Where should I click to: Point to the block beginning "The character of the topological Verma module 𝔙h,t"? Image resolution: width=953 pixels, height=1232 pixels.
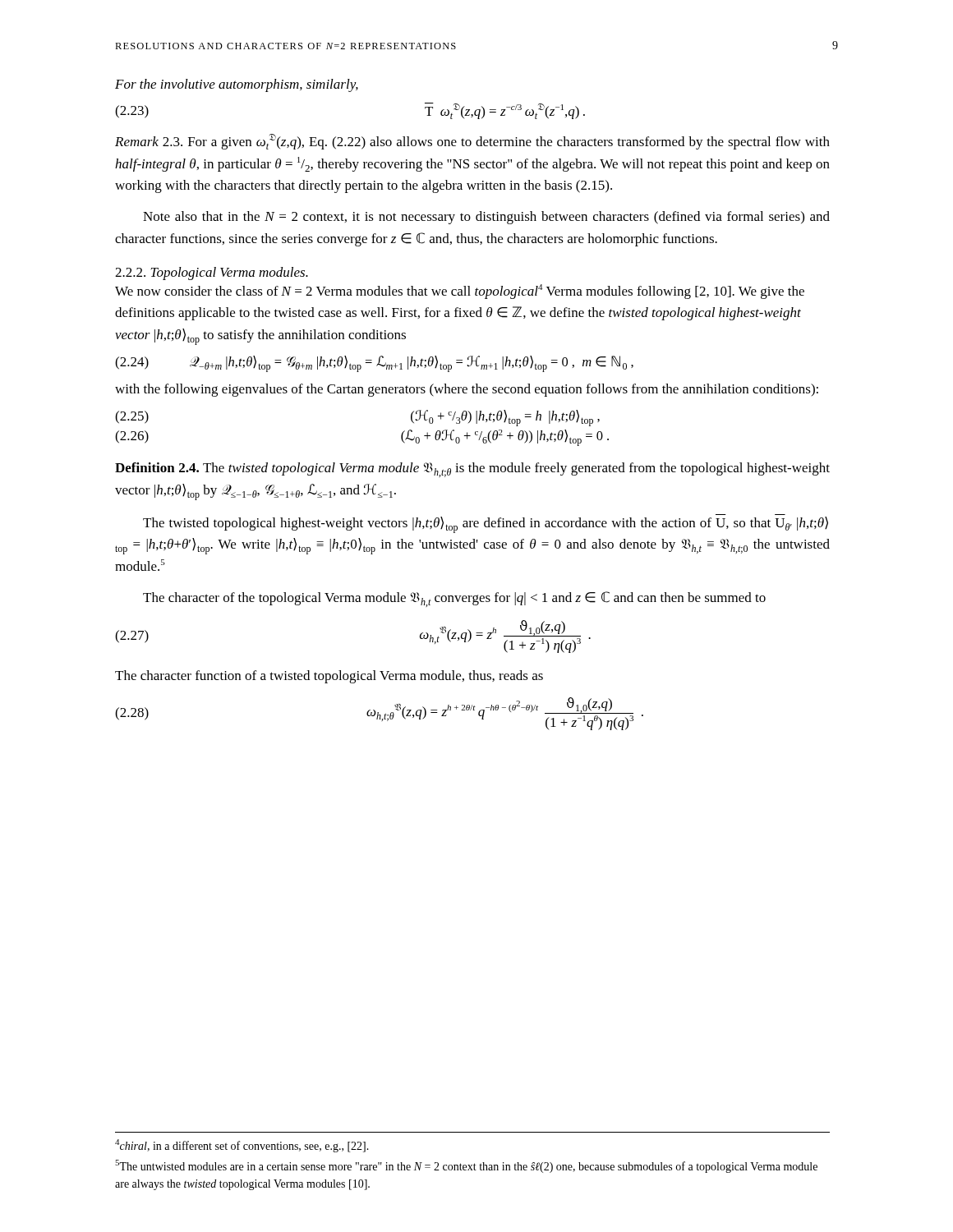click(472, 598)
